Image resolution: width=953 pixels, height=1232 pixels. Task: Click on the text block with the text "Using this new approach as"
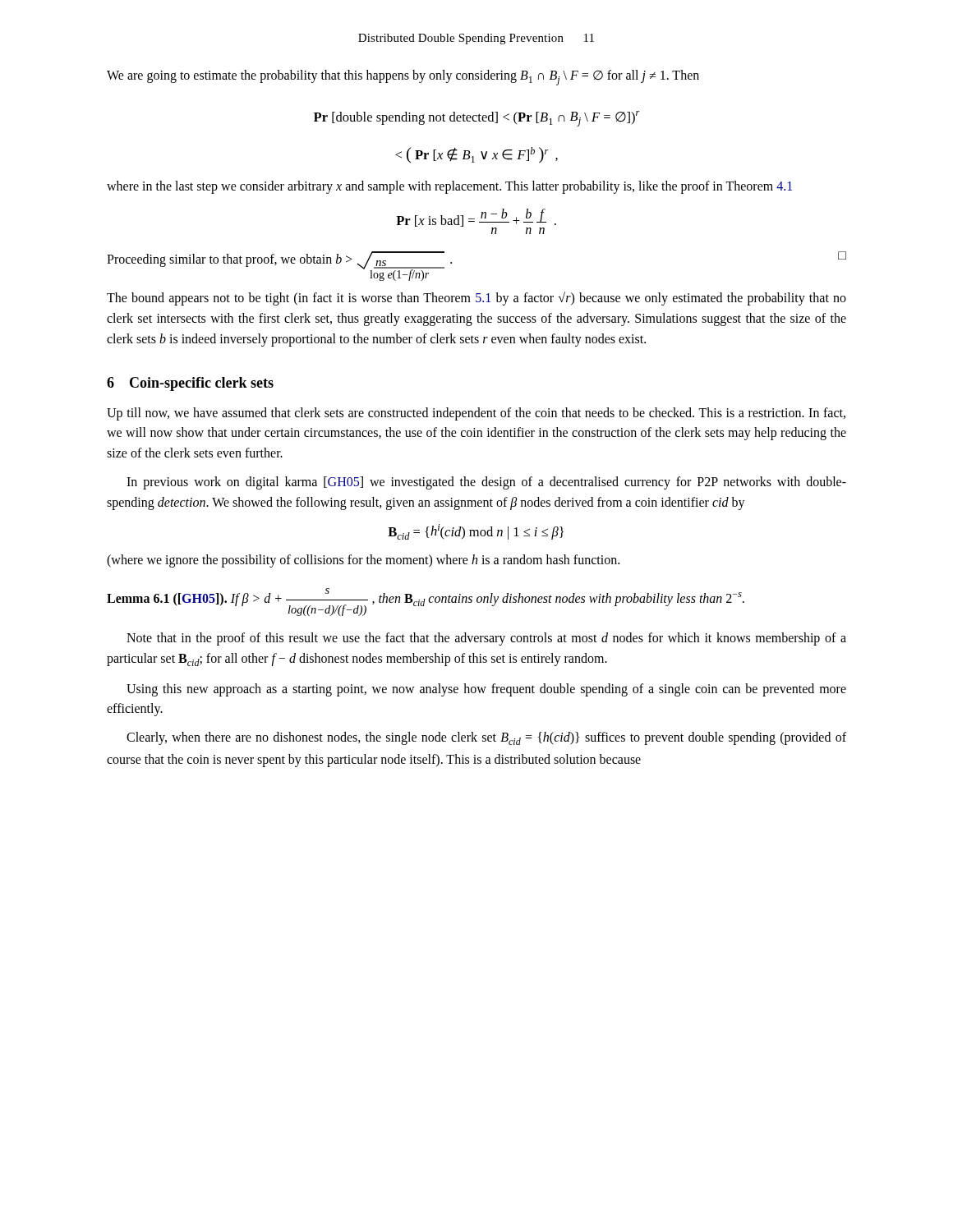coord(476,698)
